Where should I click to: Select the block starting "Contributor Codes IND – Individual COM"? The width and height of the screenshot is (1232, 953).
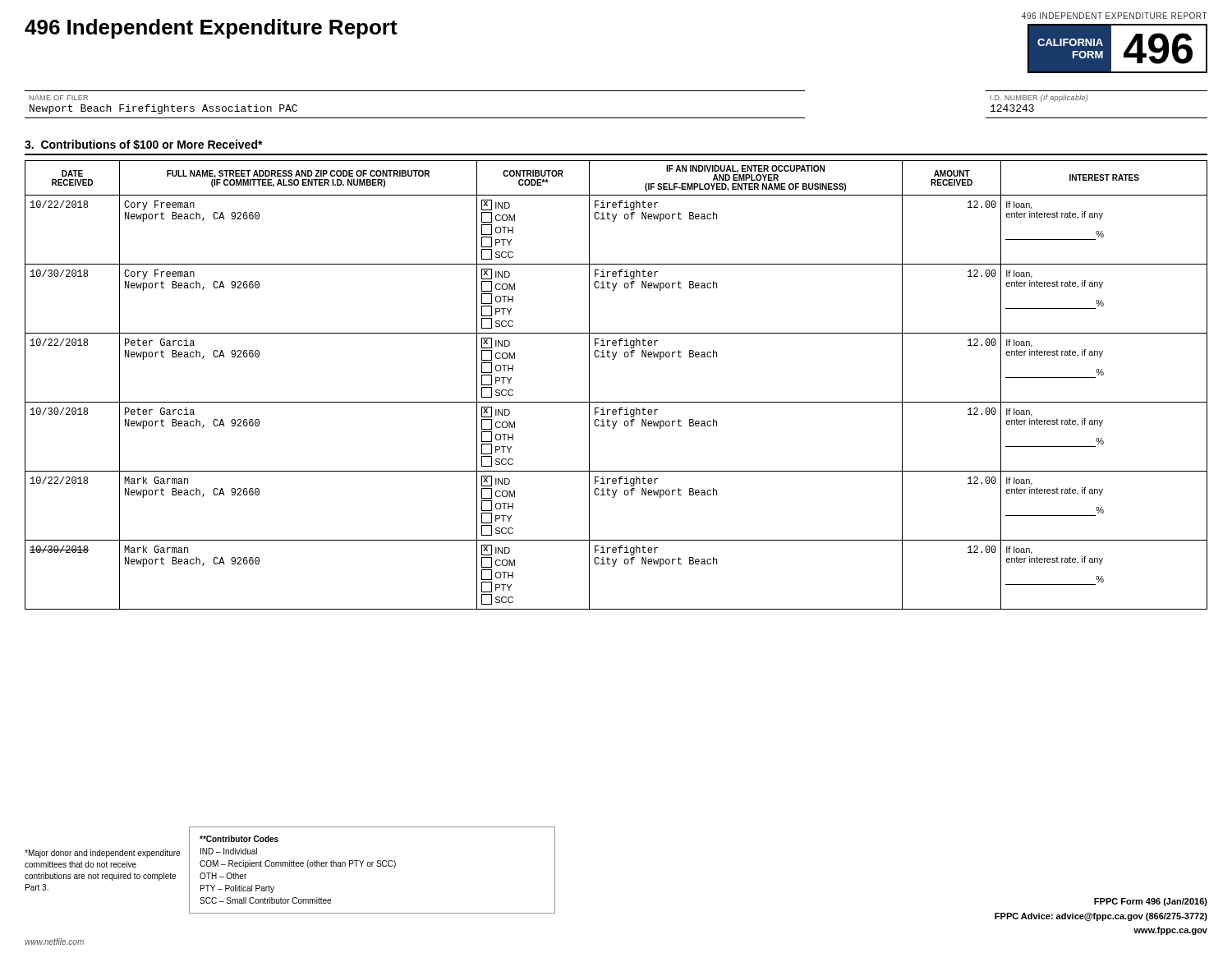(298, 870)
